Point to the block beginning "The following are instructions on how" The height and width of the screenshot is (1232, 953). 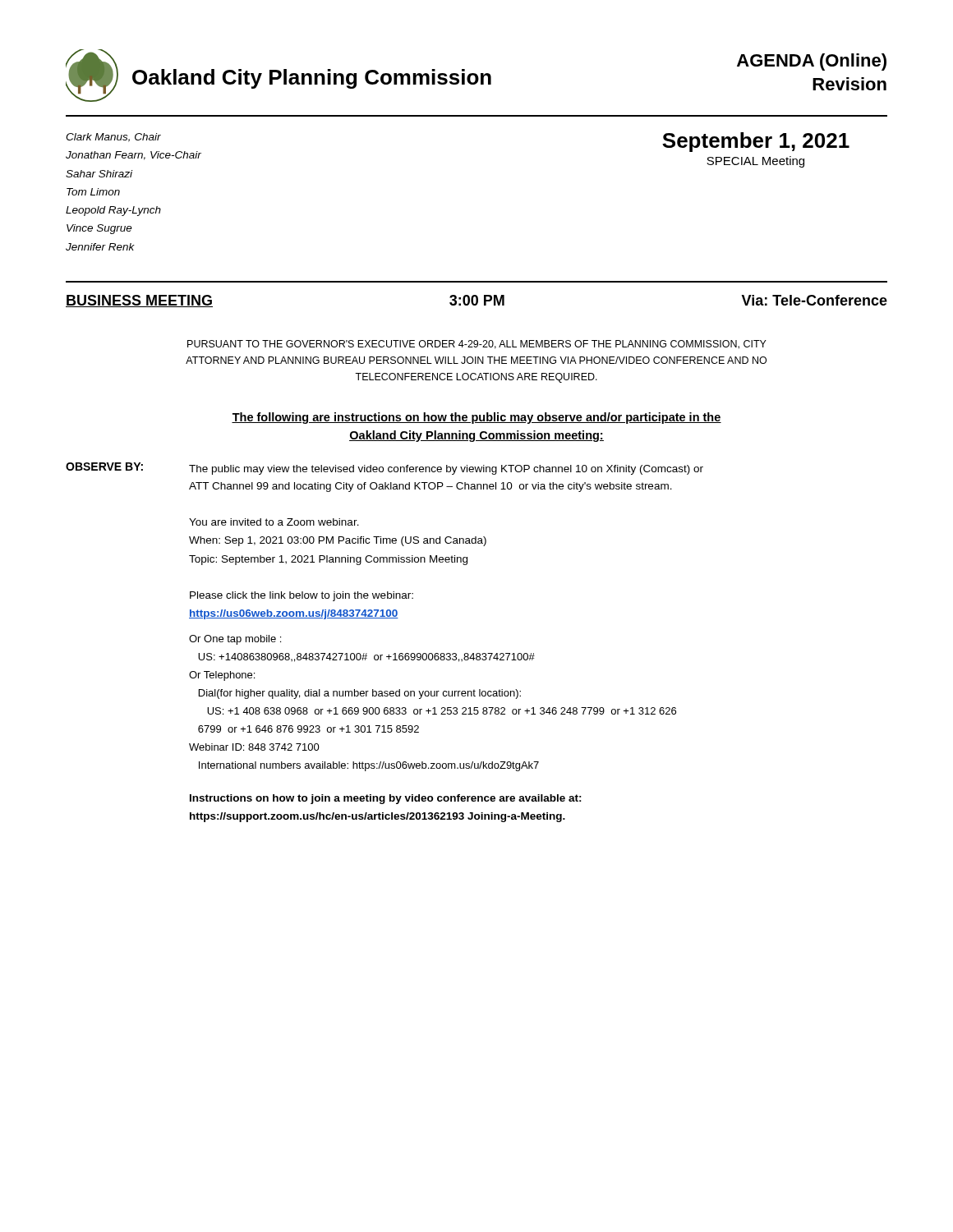476,426
